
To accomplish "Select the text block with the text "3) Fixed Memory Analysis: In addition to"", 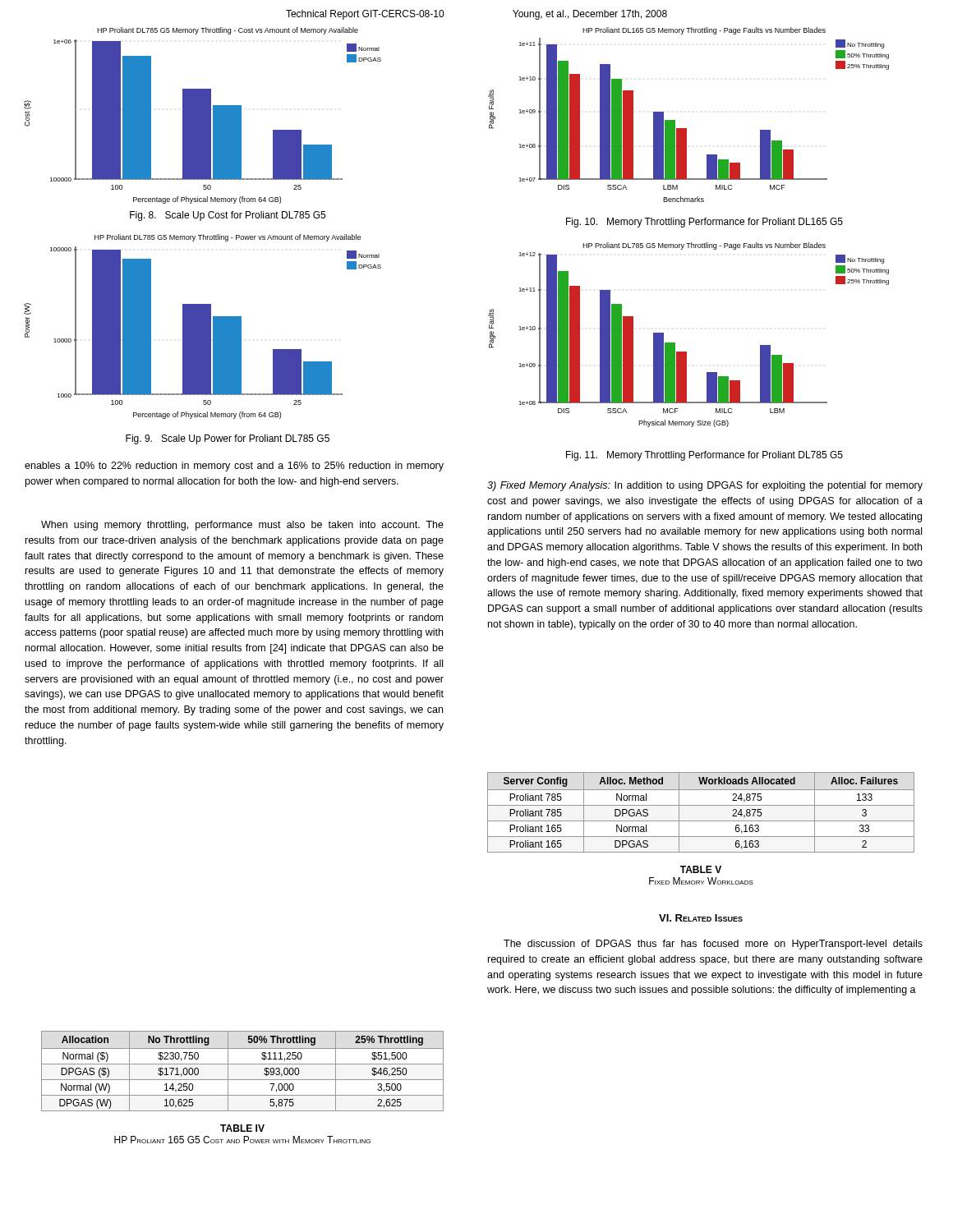I will tap(705, 555).
